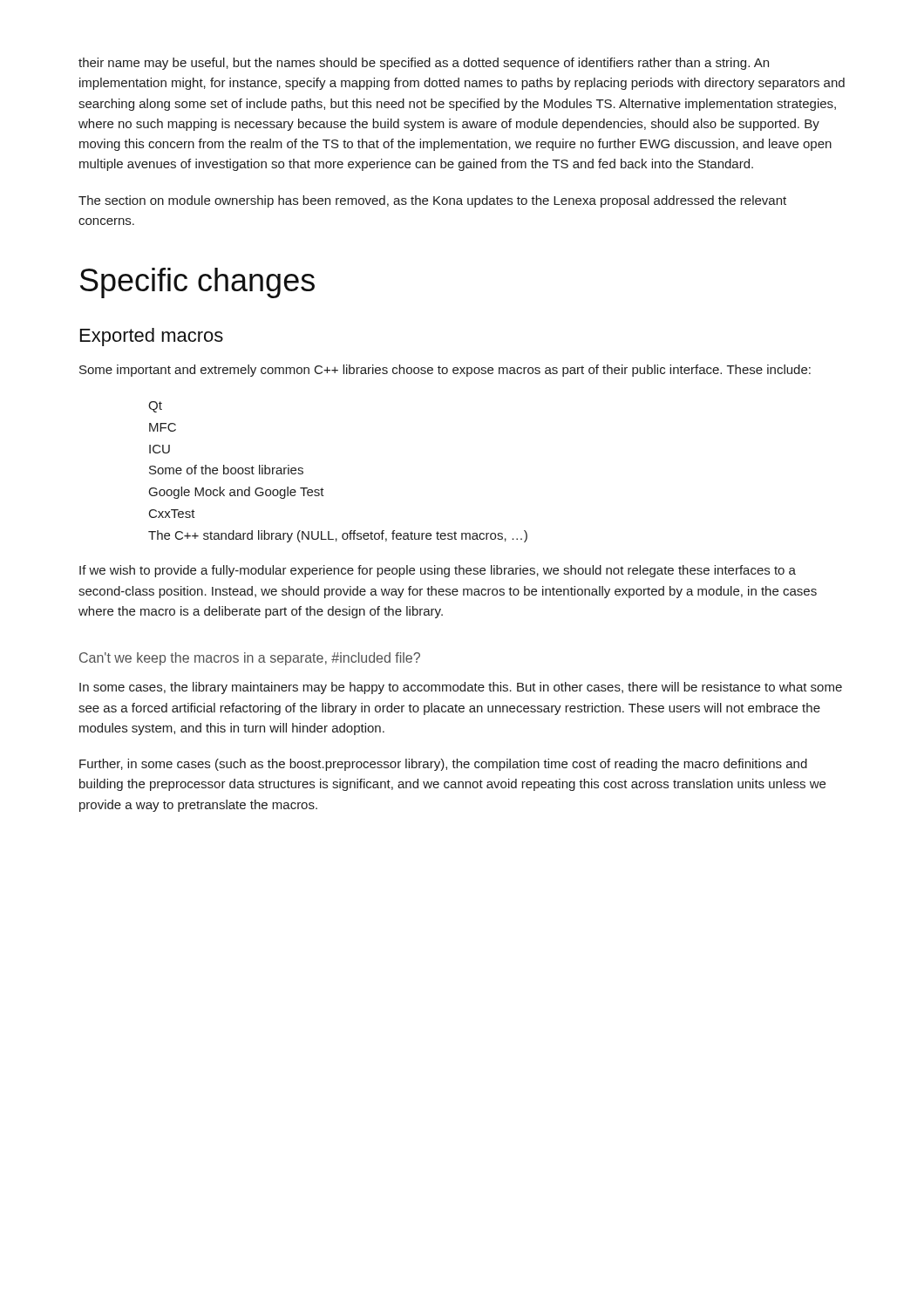Find the region starting "Exported macros"

[x=151, y=335]
